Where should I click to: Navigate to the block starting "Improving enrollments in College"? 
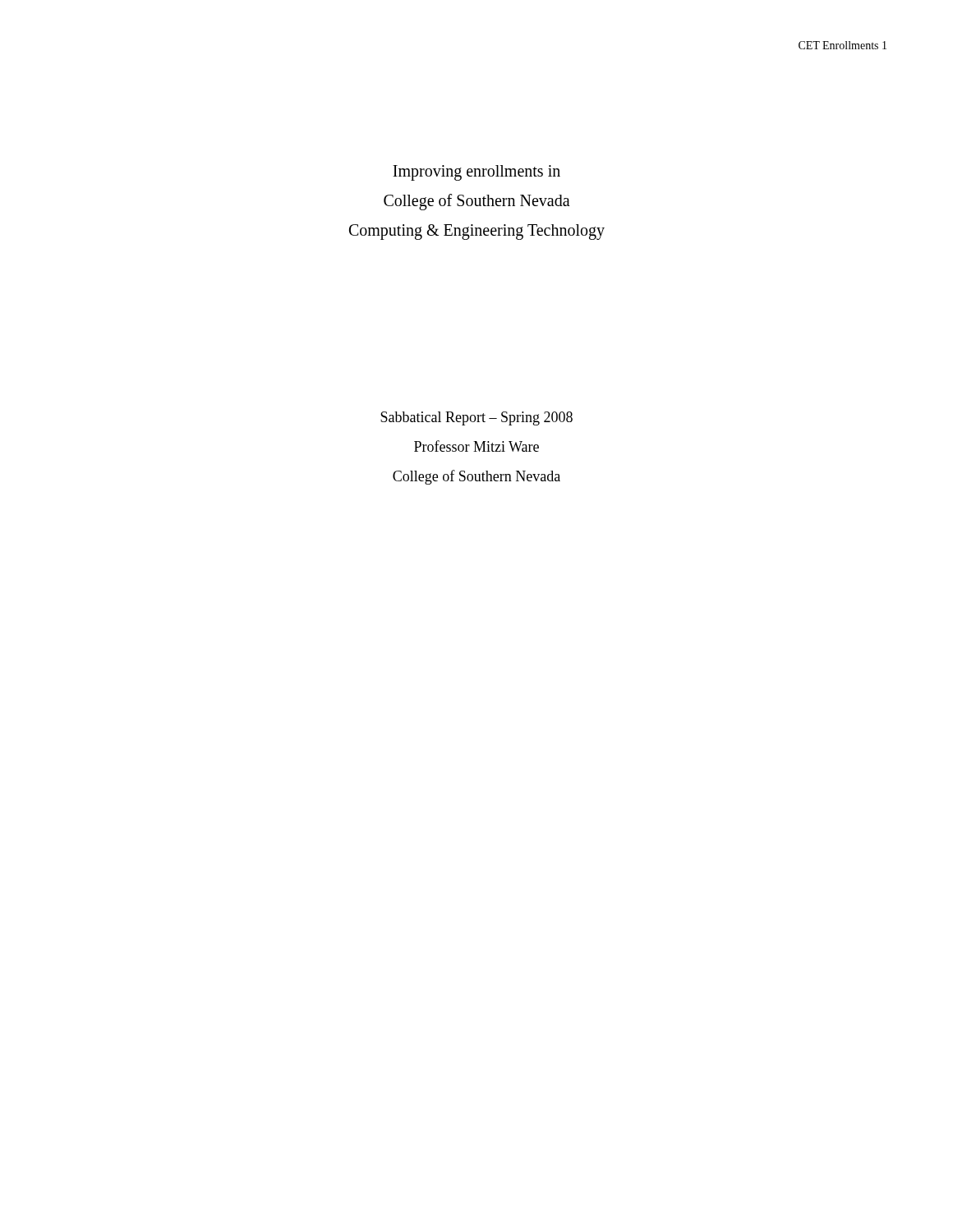pos(476,200)
